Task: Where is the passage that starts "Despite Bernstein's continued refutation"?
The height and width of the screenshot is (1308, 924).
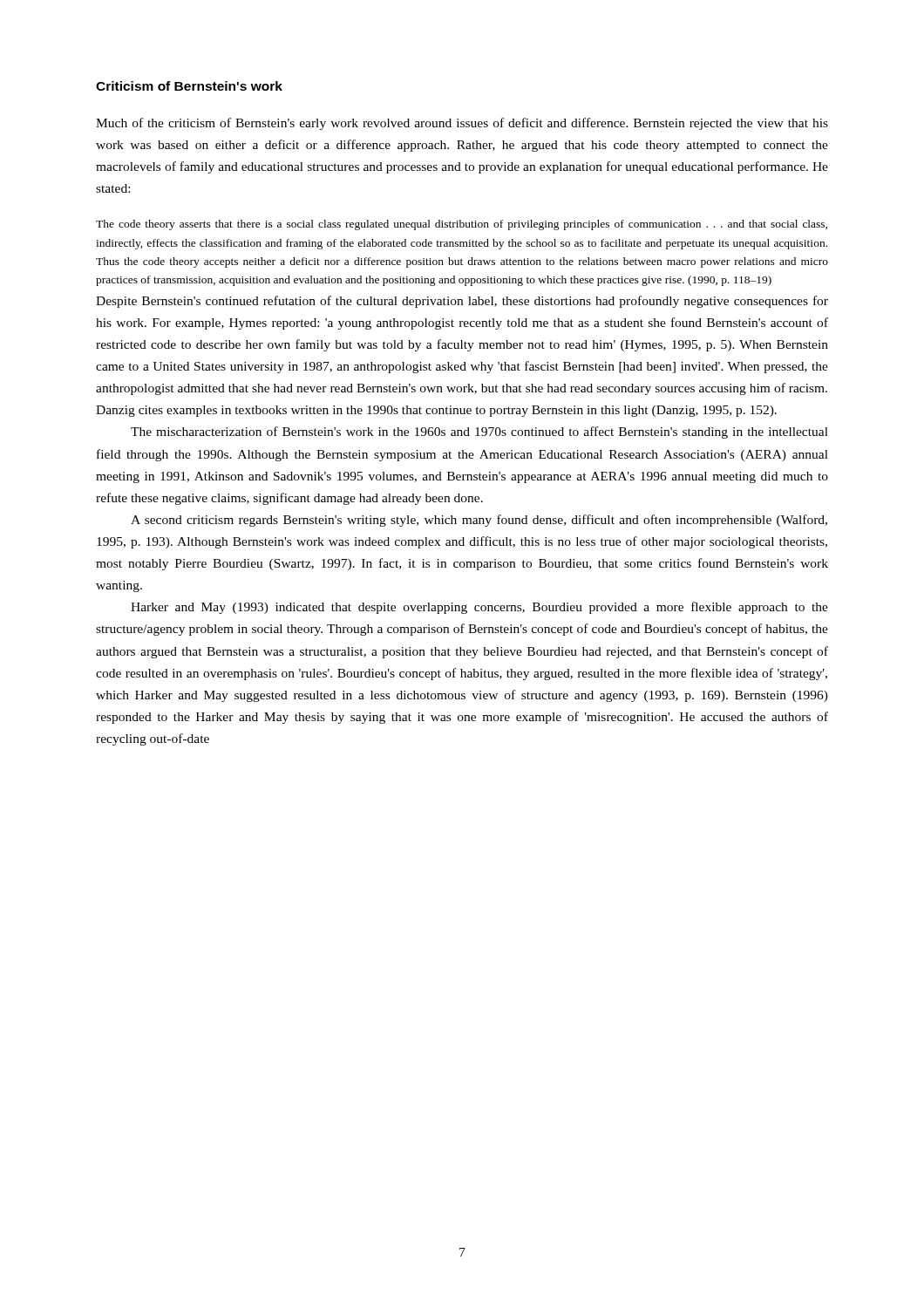Action: (462, 519)
